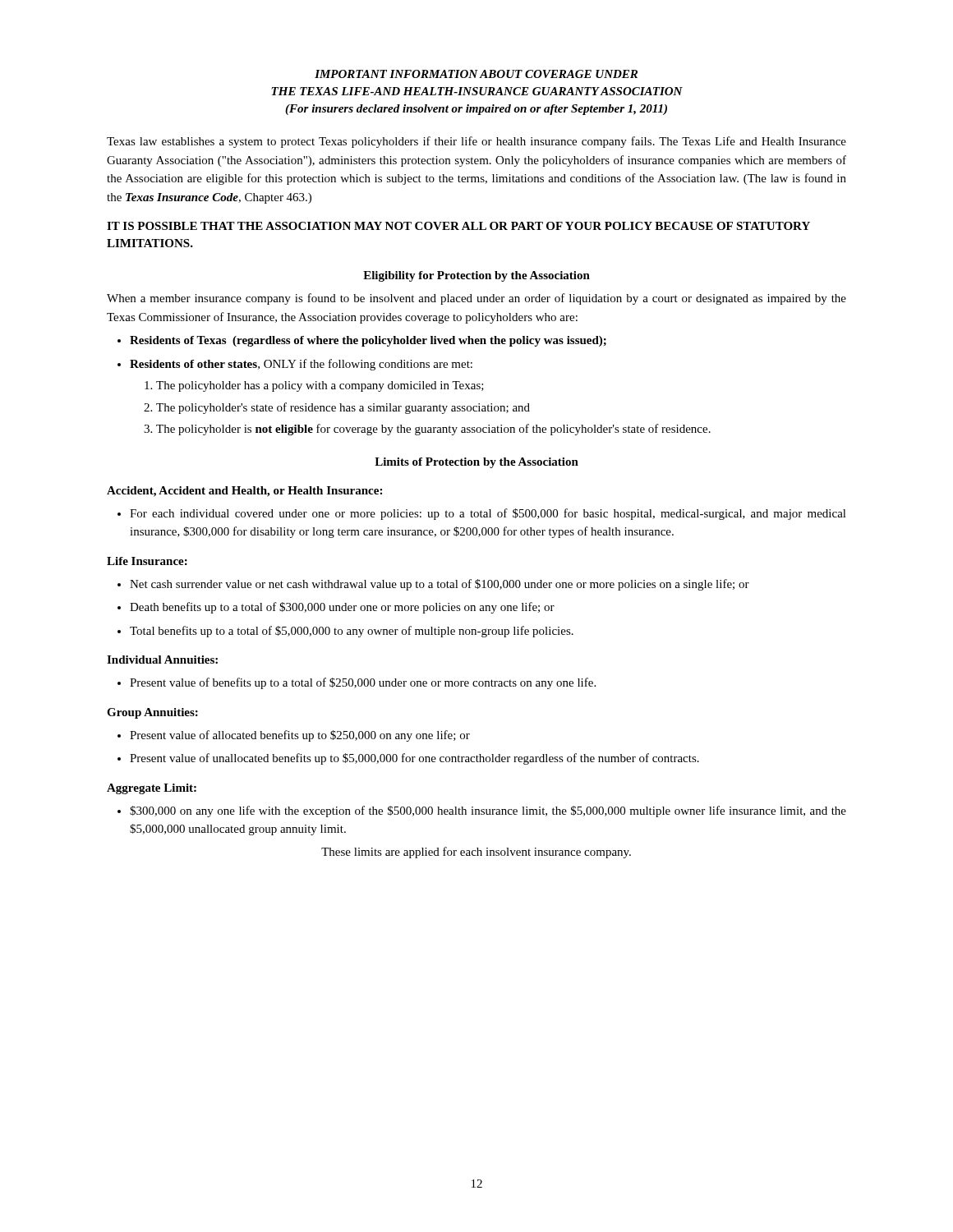Find "Individual Annuities:" on this page

pyautogui.click(x=163, y=660)
